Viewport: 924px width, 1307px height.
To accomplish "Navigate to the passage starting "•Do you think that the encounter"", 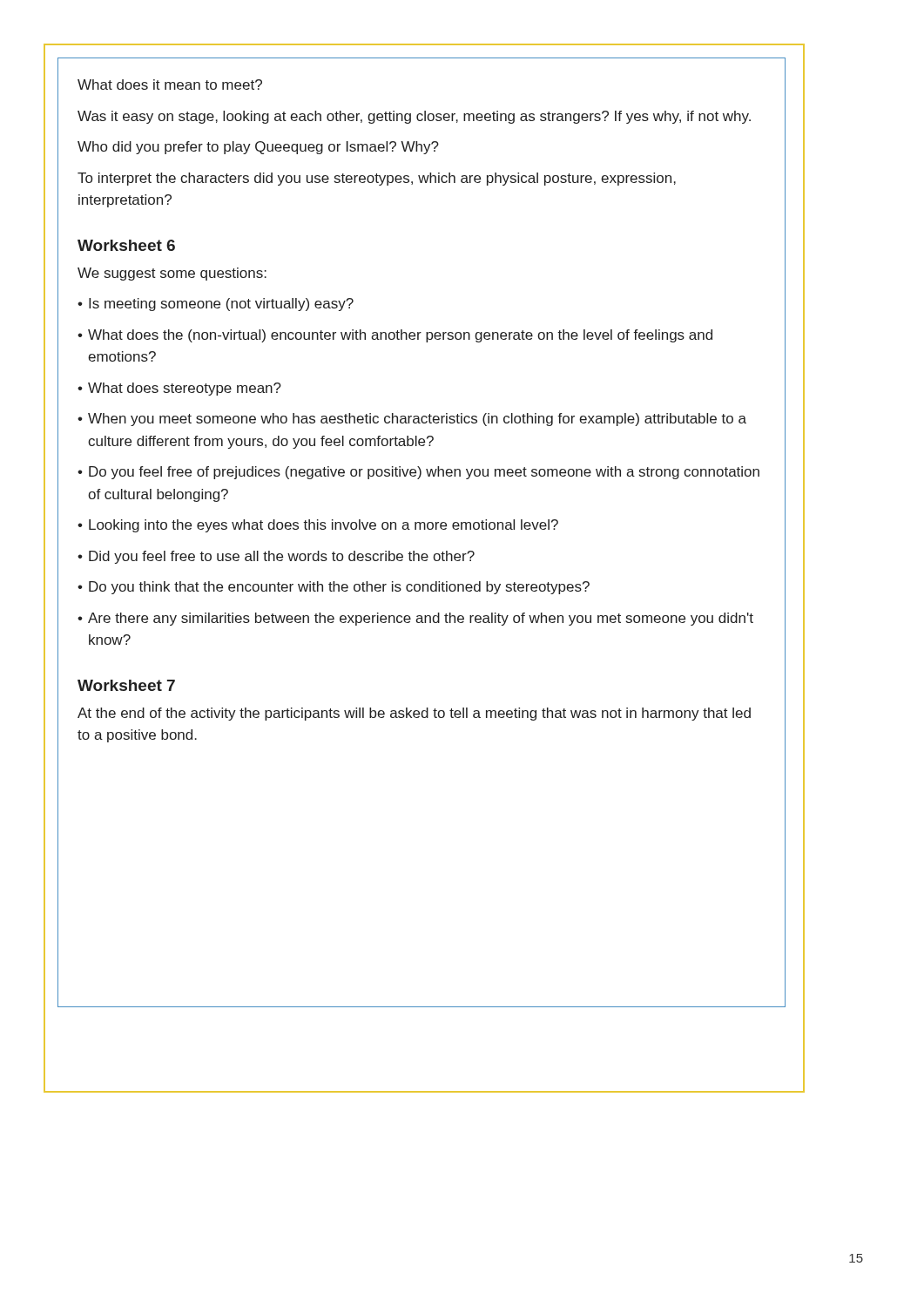I will pos(422,587).
